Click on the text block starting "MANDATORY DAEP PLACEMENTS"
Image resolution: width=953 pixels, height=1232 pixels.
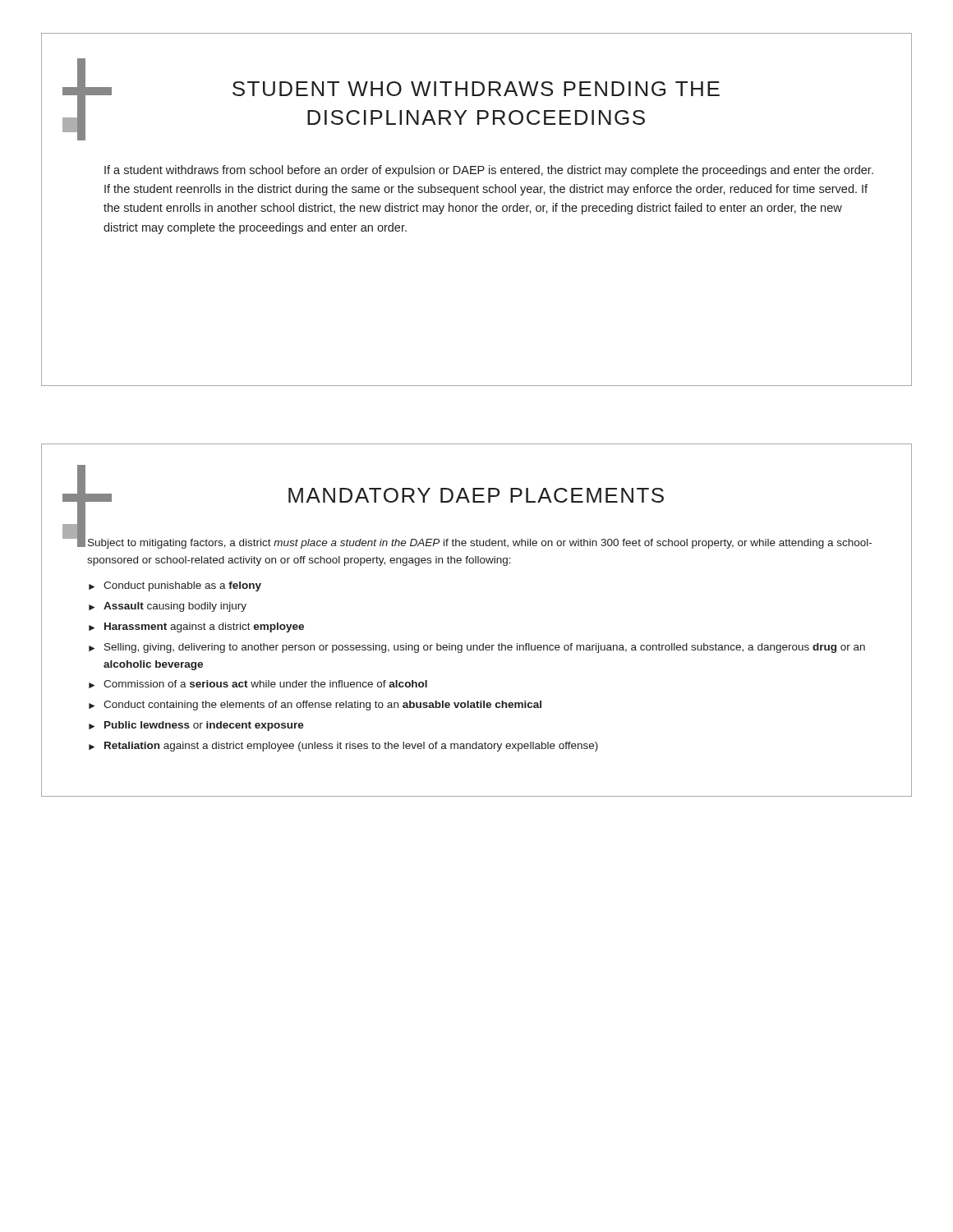coord(476,495)
